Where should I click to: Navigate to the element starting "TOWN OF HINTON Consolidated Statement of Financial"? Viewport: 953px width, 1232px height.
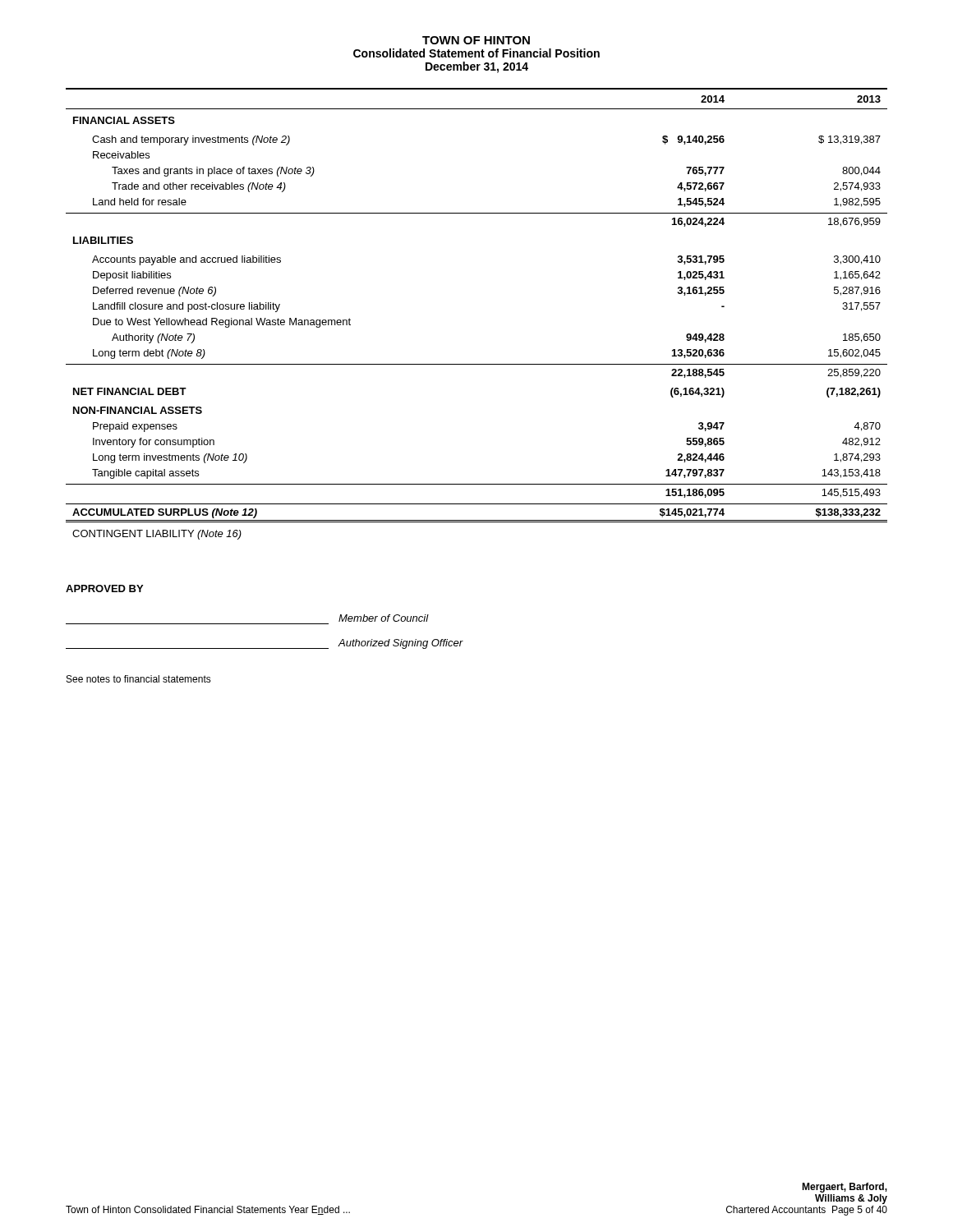476,53
